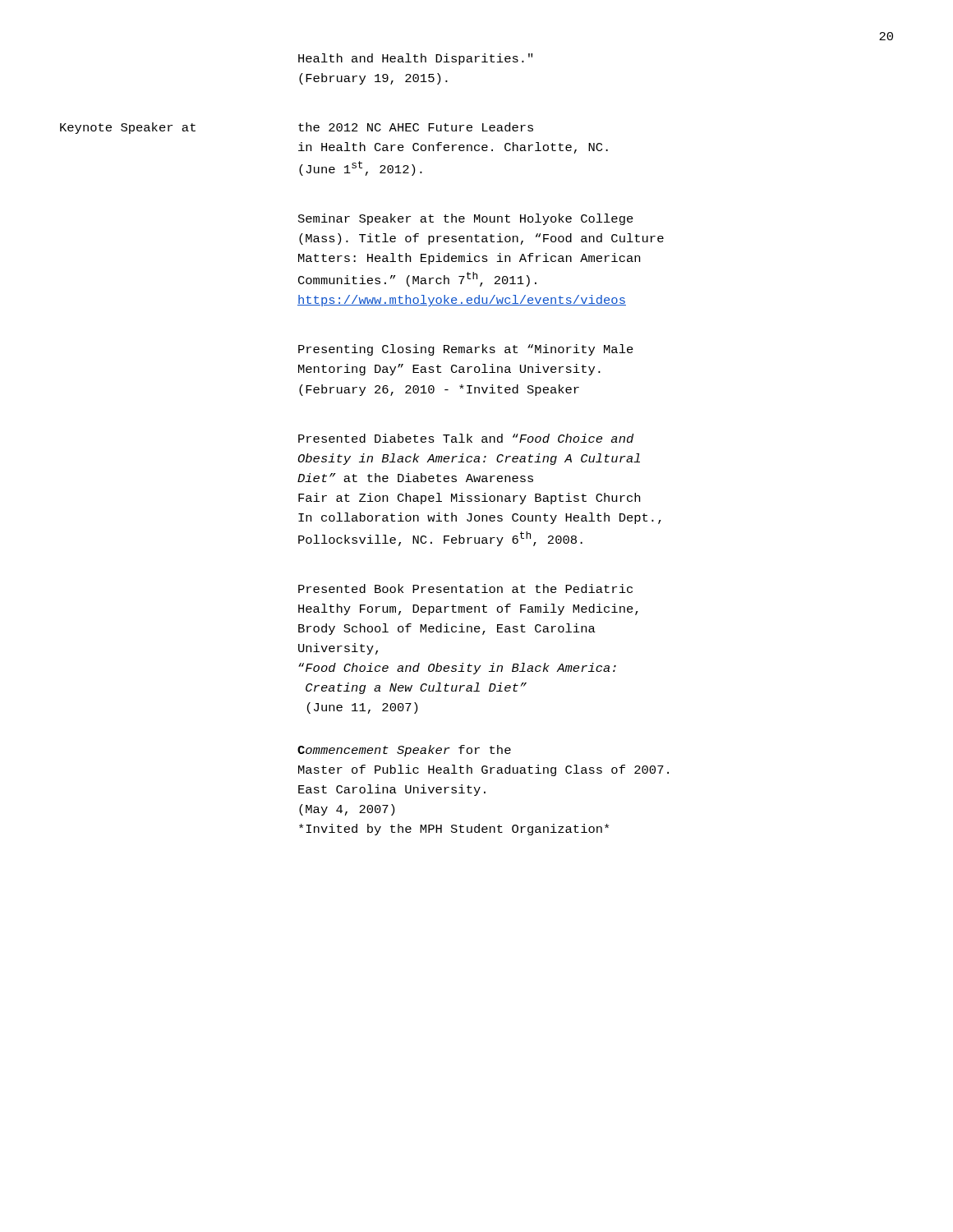Locate the block of text that opens with "Health and Health Disparities." (February 19,"
Viewport: 953px width, 1232px height.
(x=416, y=69)
